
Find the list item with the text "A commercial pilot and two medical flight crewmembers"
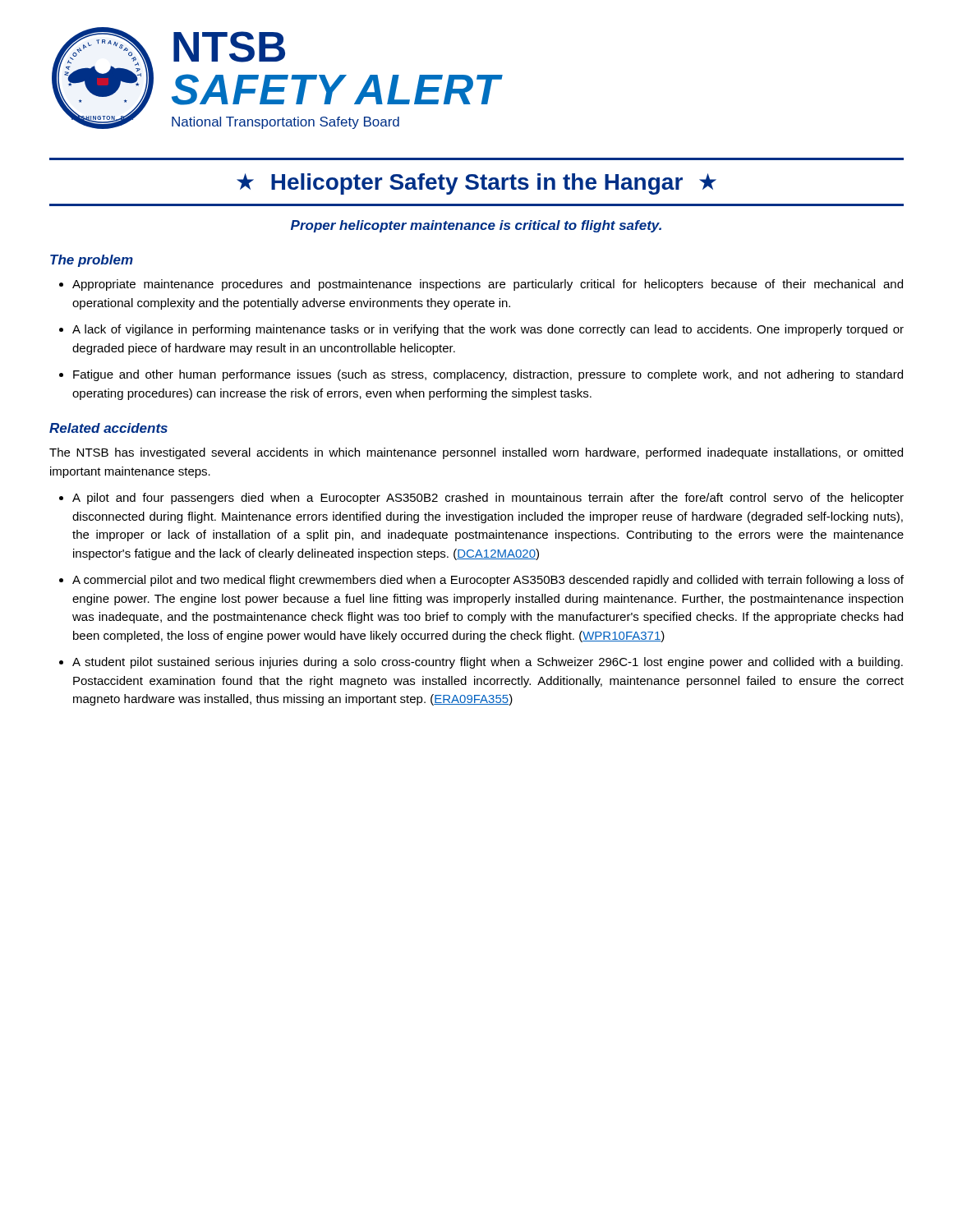[488, 607]
